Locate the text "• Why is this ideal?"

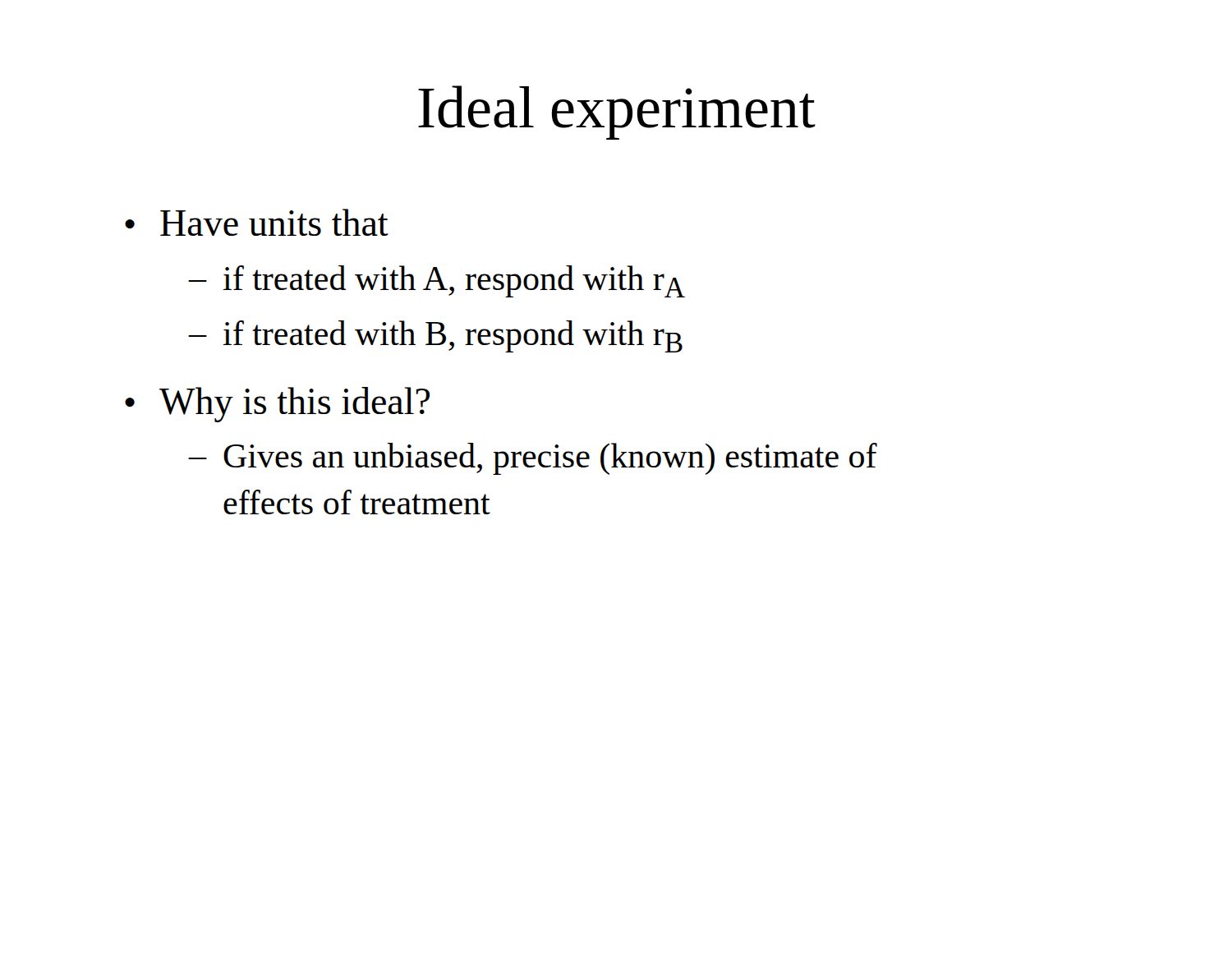[x=277, y=401]
